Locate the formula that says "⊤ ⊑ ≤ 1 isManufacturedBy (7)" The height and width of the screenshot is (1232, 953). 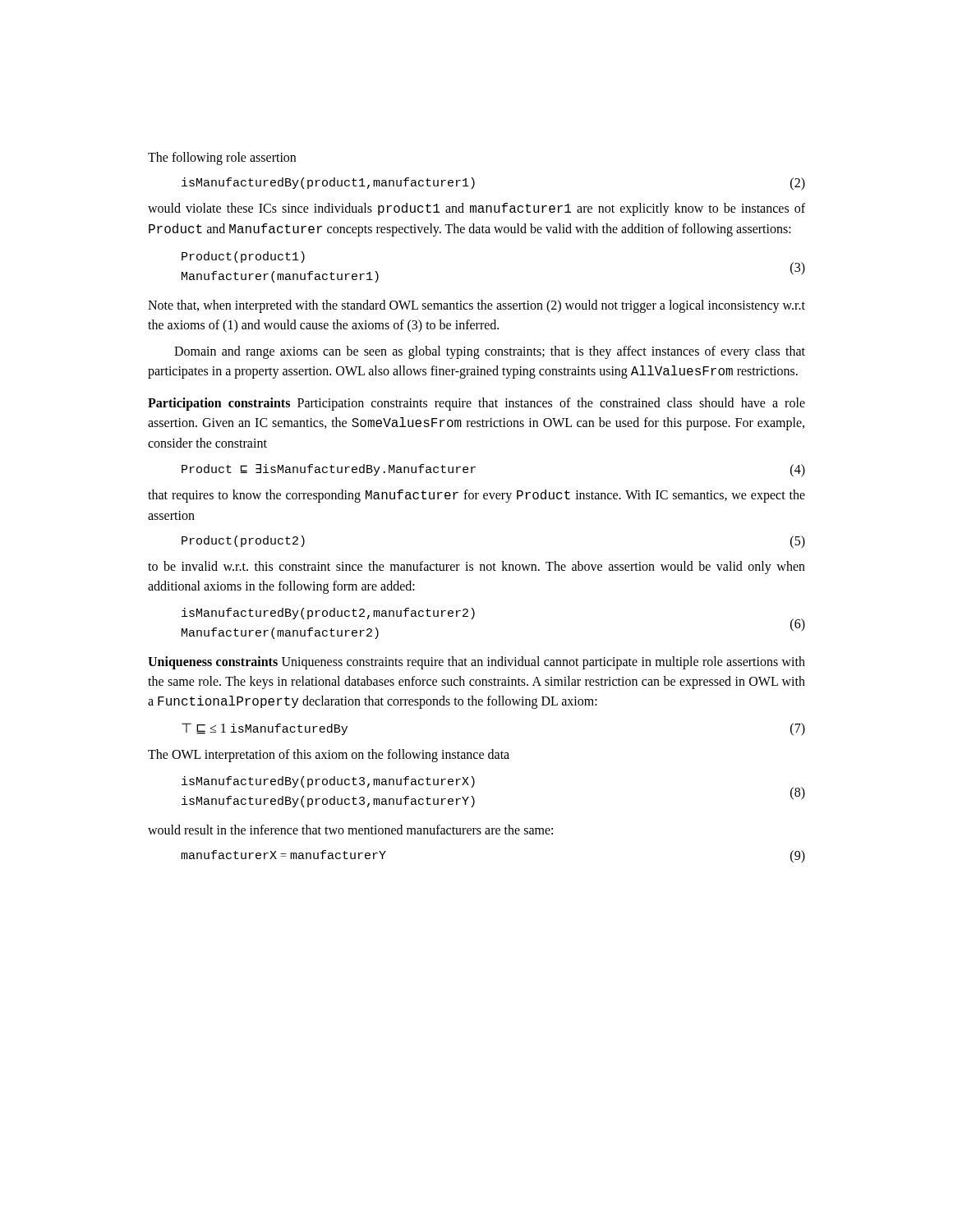262,729
